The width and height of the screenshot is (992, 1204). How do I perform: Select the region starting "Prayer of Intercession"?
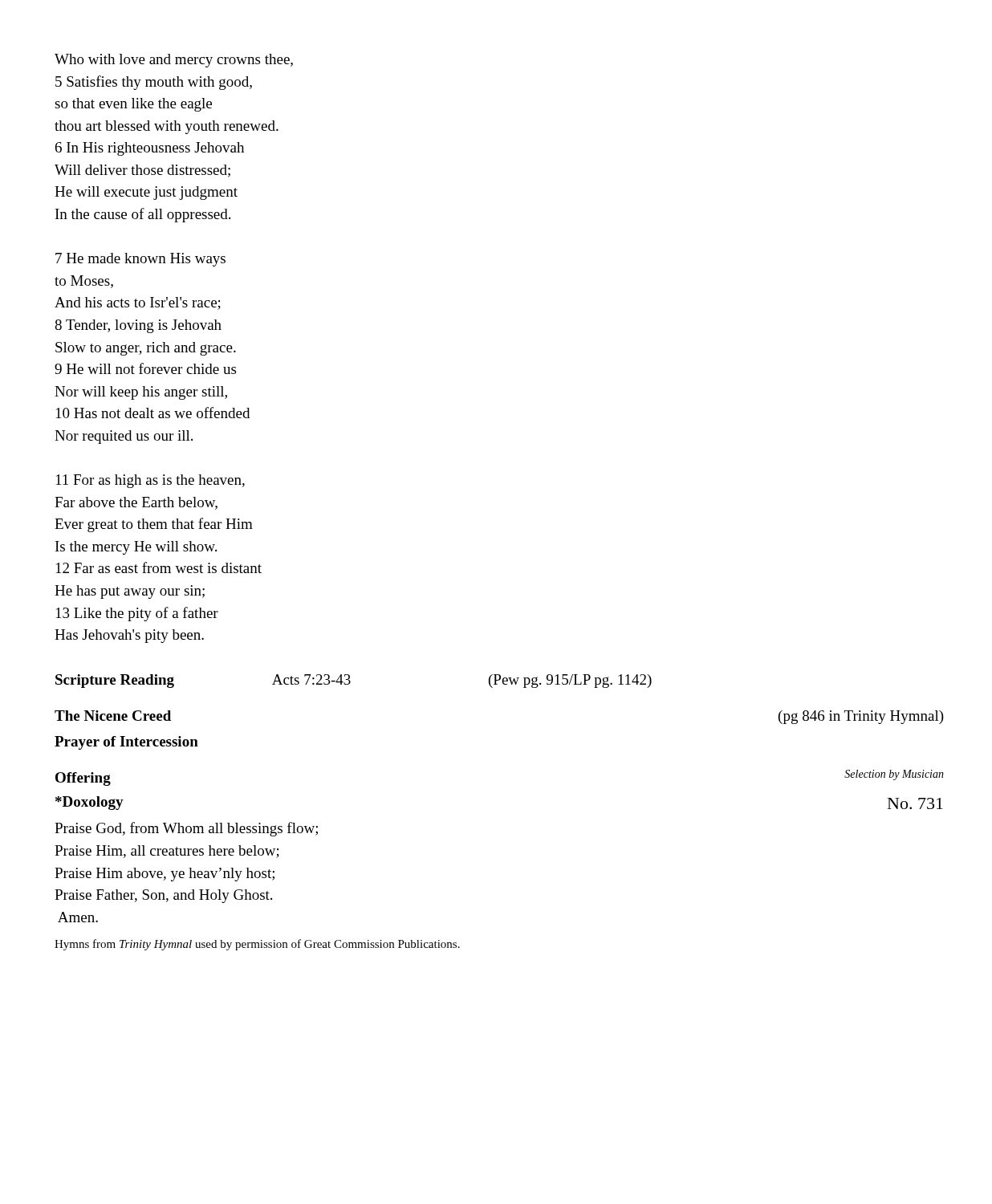[126, 741]
